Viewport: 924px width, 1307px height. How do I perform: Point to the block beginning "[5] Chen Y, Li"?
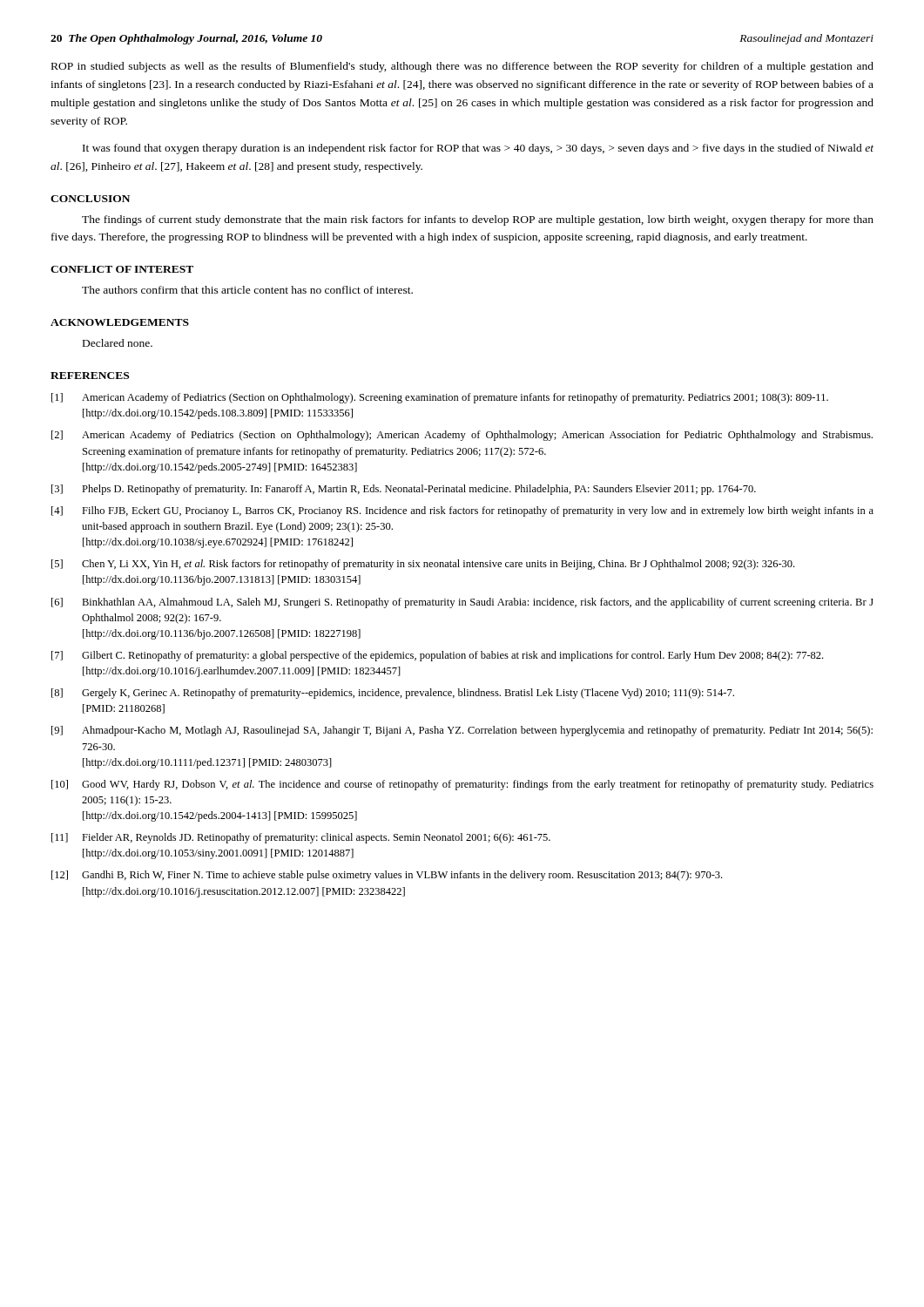pos(462,572)
